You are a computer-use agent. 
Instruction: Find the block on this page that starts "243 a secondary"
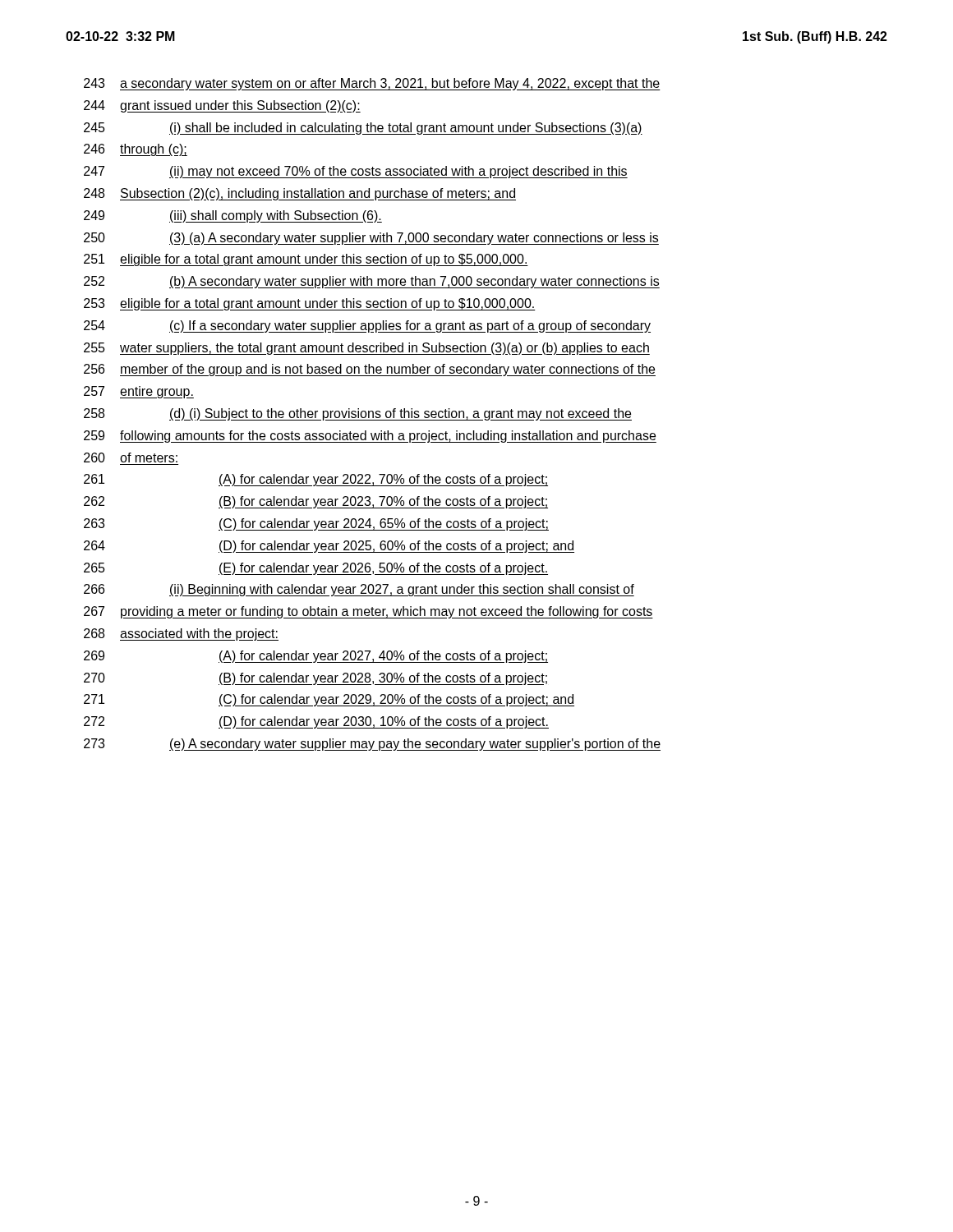pyautogui.click(x=476, y=84)
